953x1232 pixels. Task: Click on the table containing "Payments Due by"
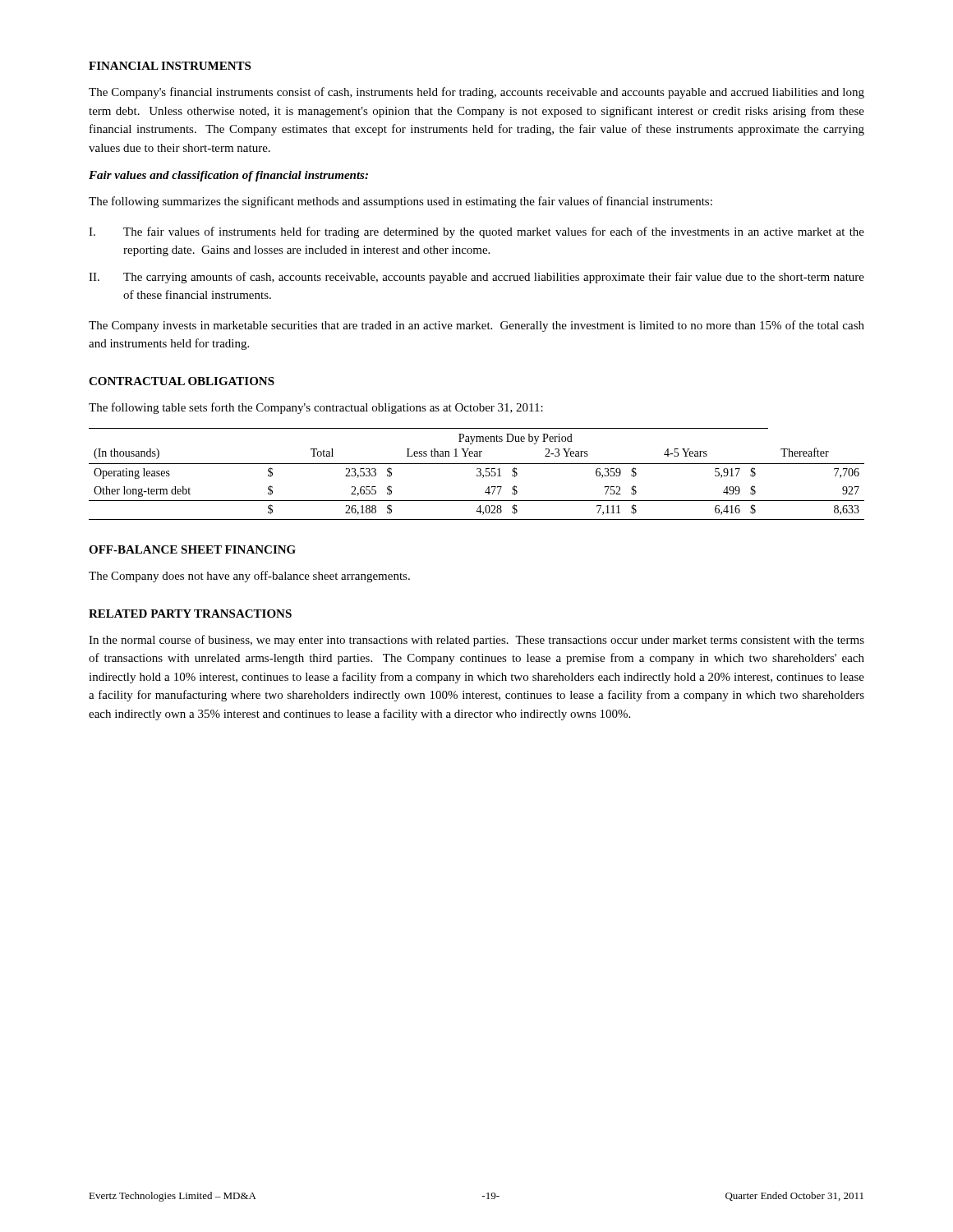point(476,474)
